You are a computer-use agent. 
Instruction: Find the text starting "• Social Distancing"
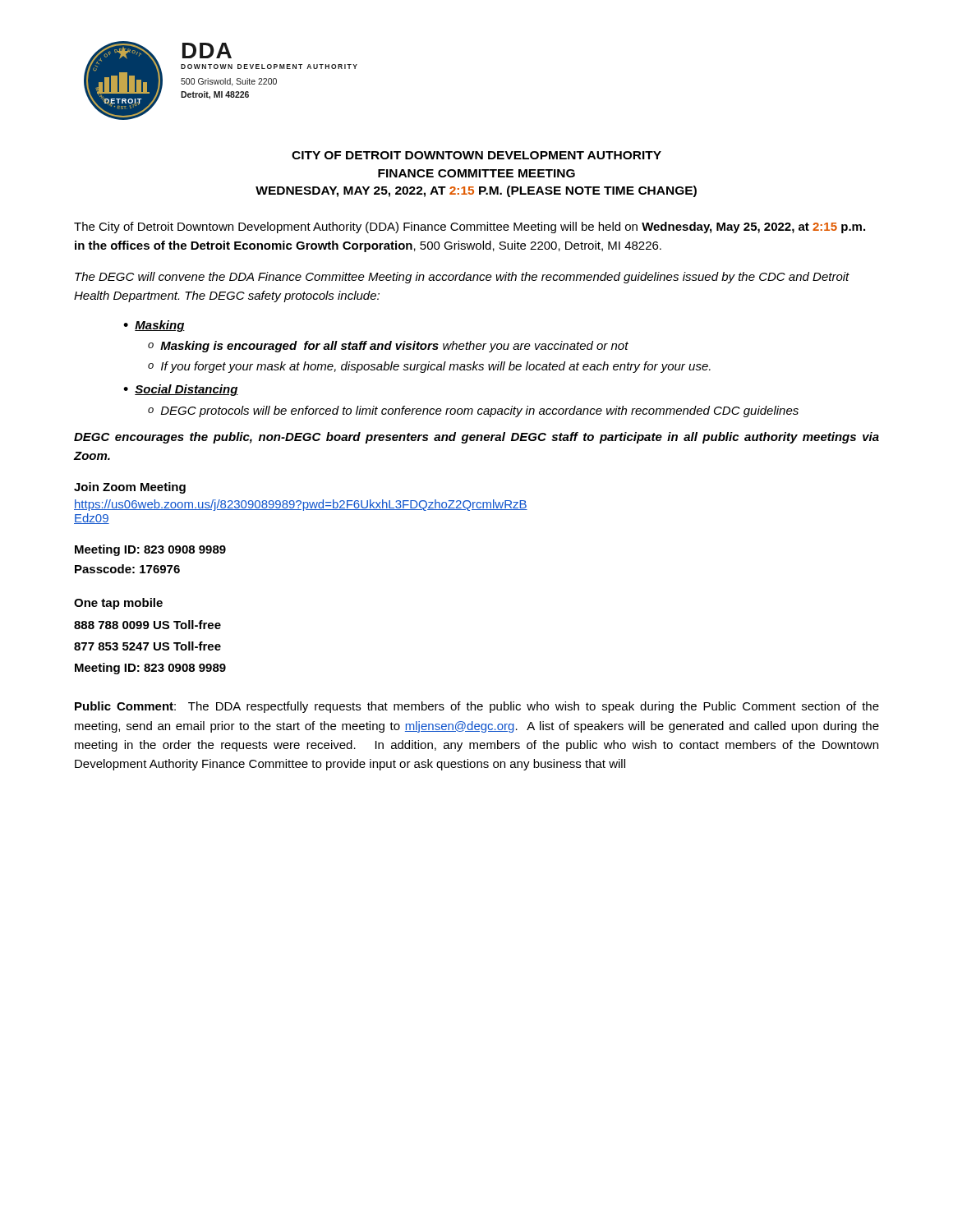tap(180, 390)
